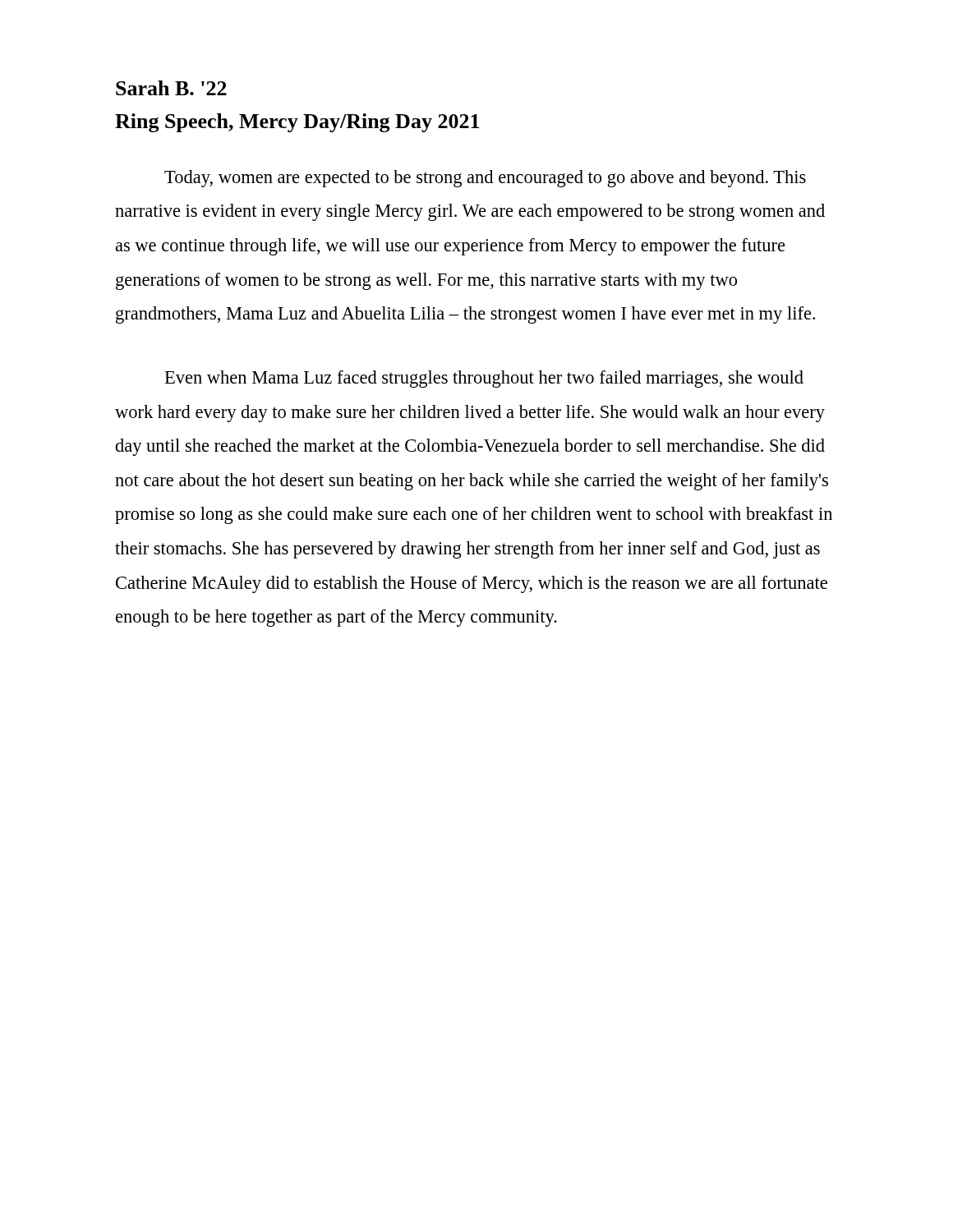Image resolution: width=953 pixels, height=1232 pixels.
Task: Navigate to the text starting "Even when Mama Luz faced struggles throughout her"
Action: pos(476,497)
